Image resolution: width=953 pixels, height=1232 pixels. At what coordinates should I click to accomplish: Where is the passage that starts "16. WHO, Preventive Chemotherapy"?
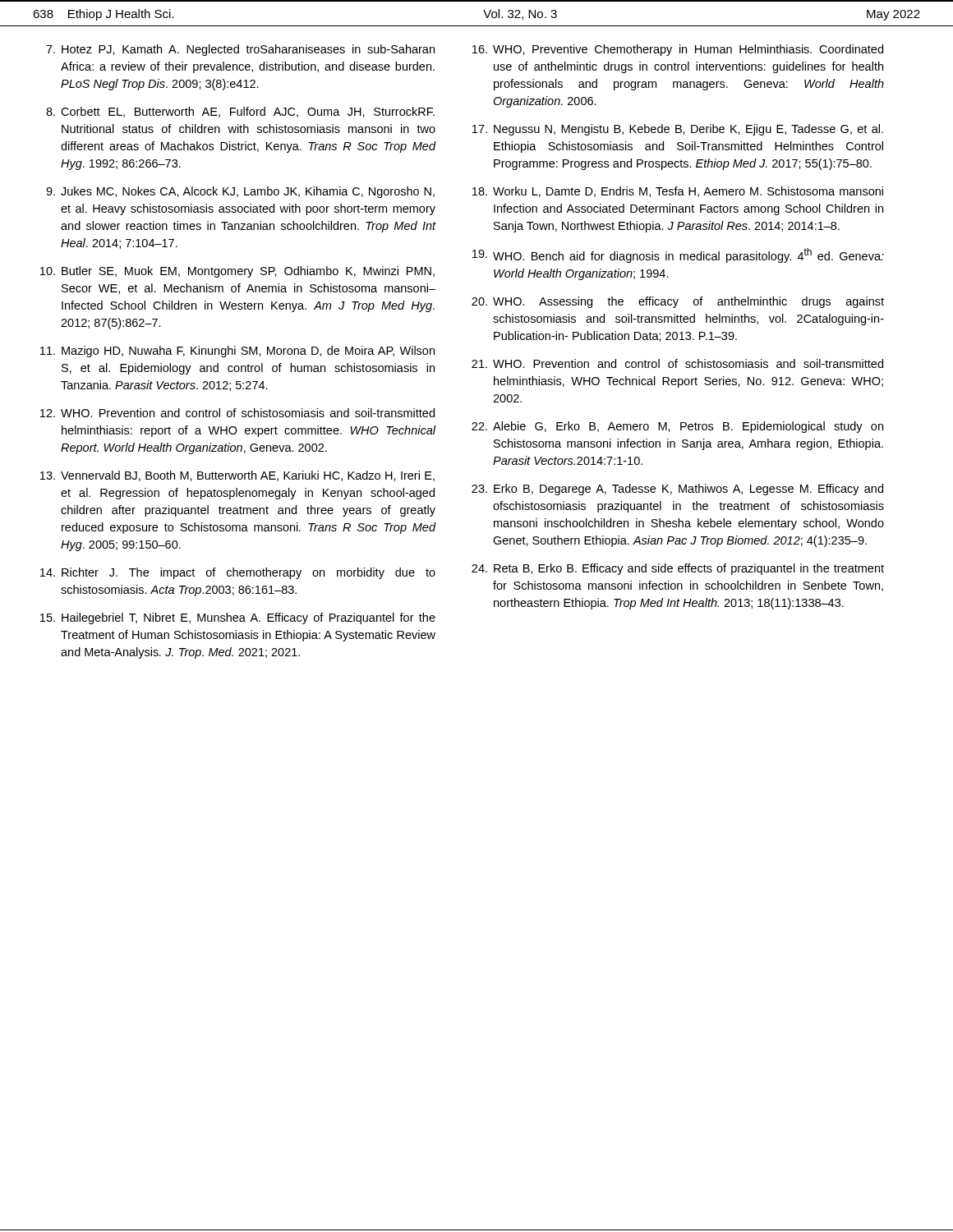click(x=674, y=76)
